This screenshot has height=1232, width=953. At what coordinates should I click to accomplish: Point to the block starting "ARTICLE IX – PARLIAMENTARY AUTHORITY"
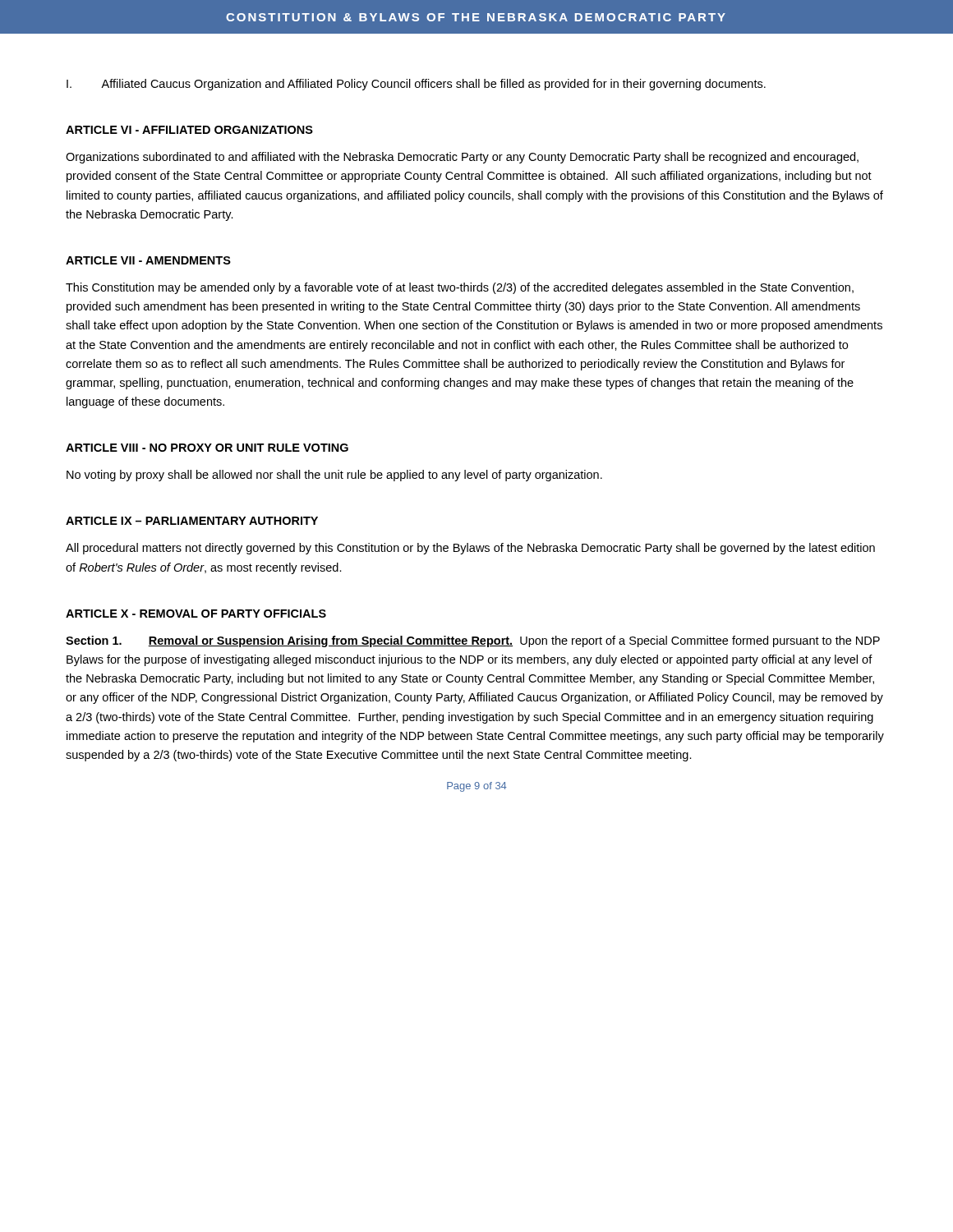tap(192, 521)
